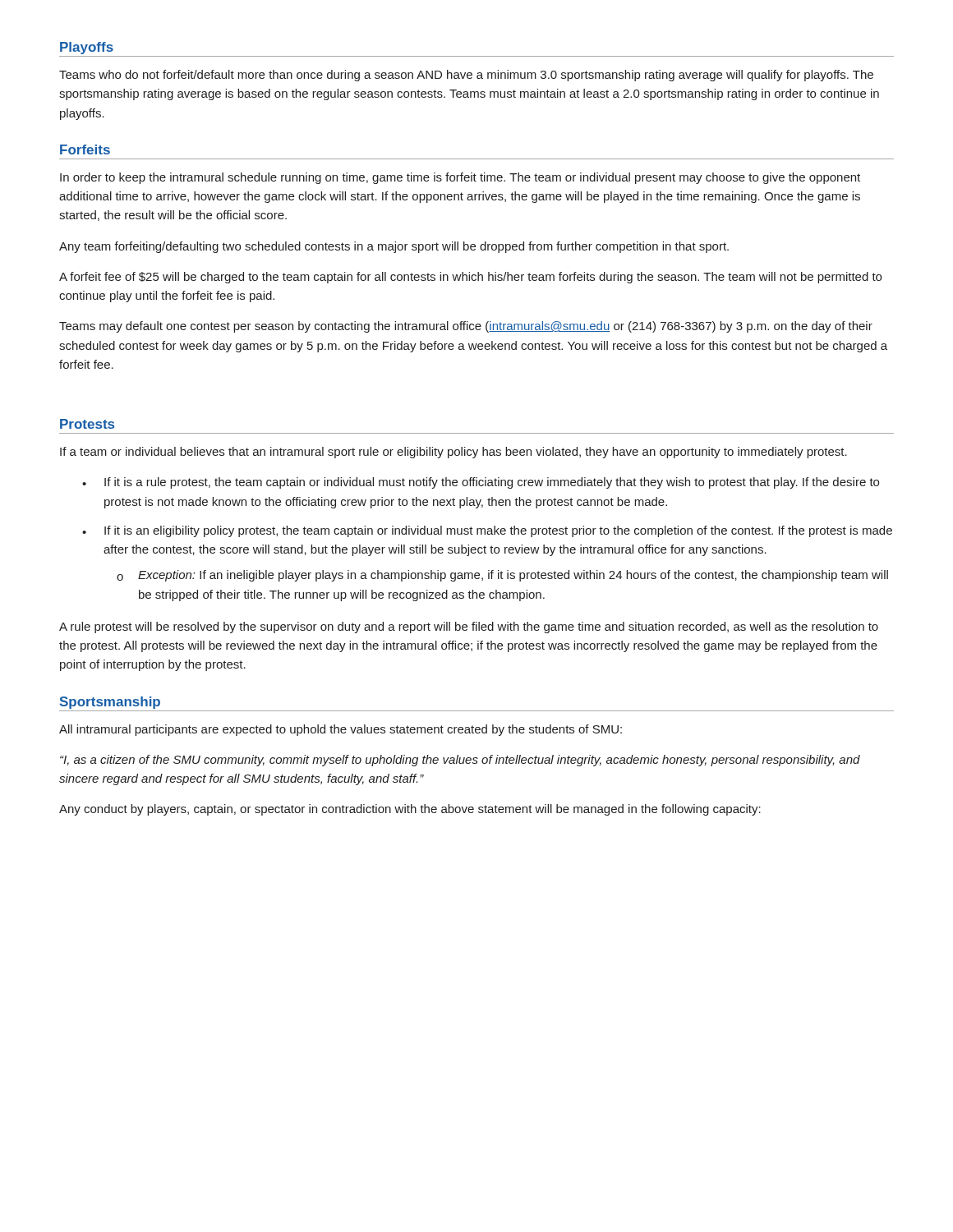This screenshot has height=1232, width=953.
Task: Select the list item containing "o Exception: If an ineligible player"
Action: pyautogui.click(x=505, y=584)
